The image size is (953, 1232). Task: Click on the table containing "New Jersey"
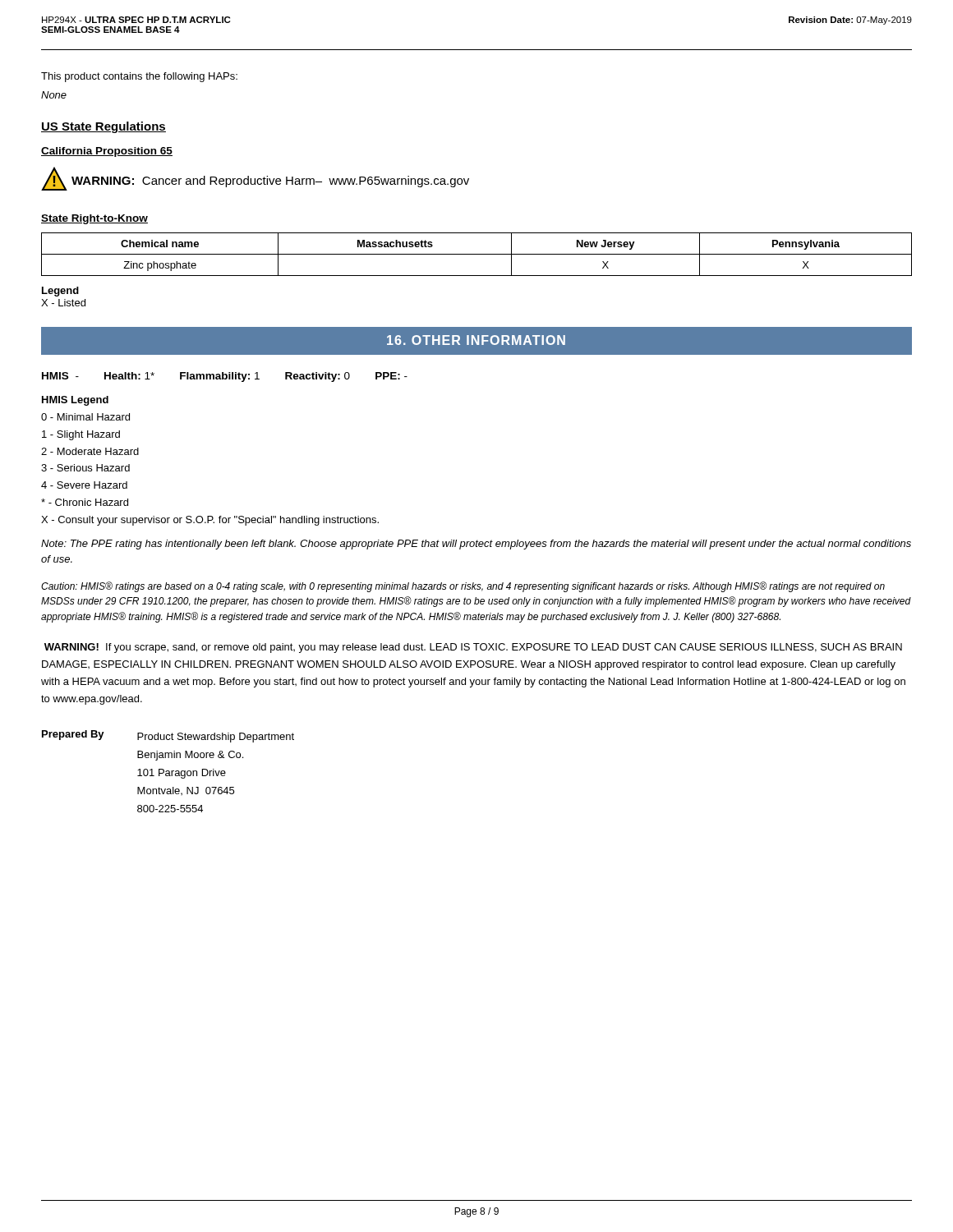(x=476, y=254)
